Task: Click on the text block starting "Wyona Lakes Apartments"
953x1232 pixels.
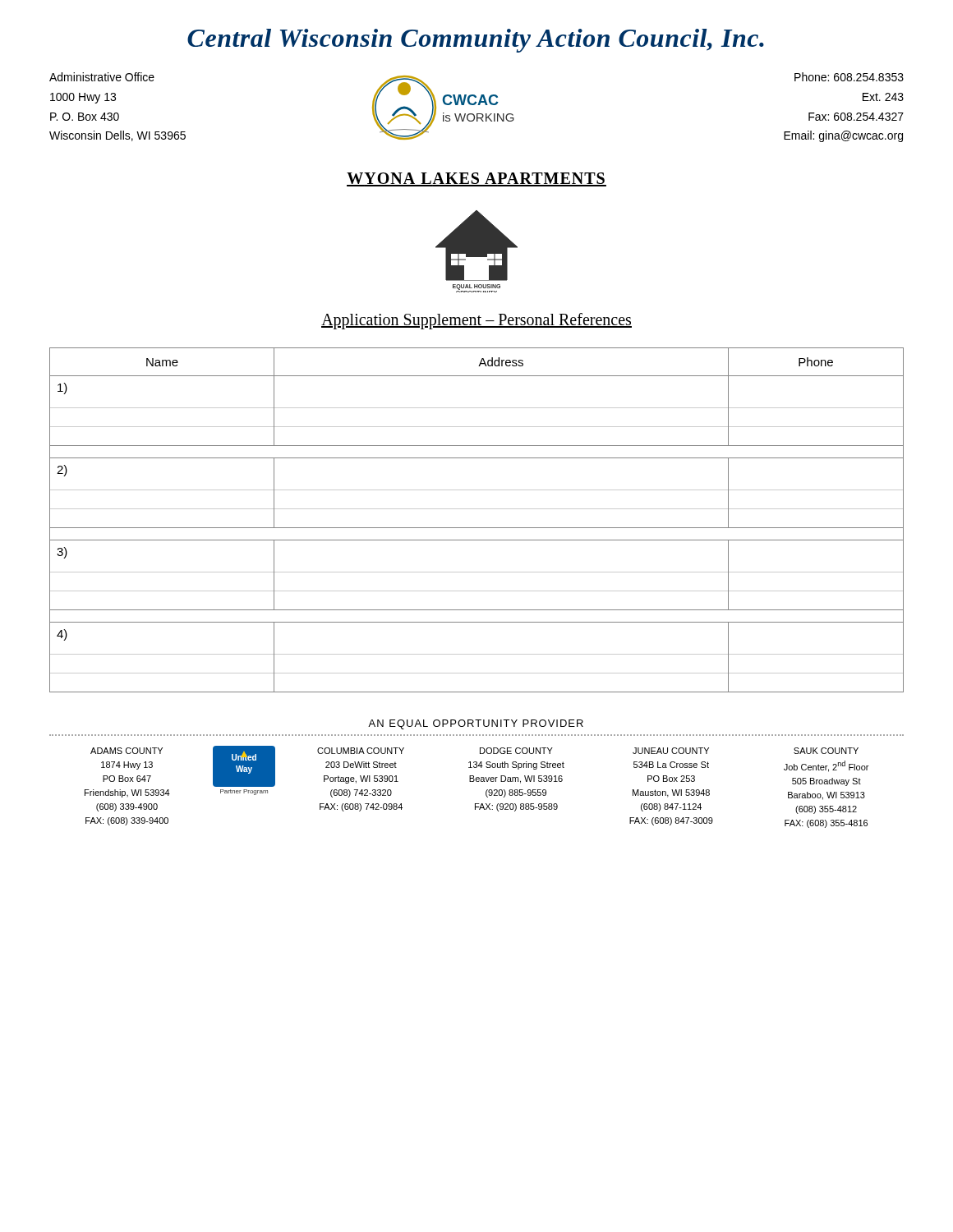Action: 476,178
